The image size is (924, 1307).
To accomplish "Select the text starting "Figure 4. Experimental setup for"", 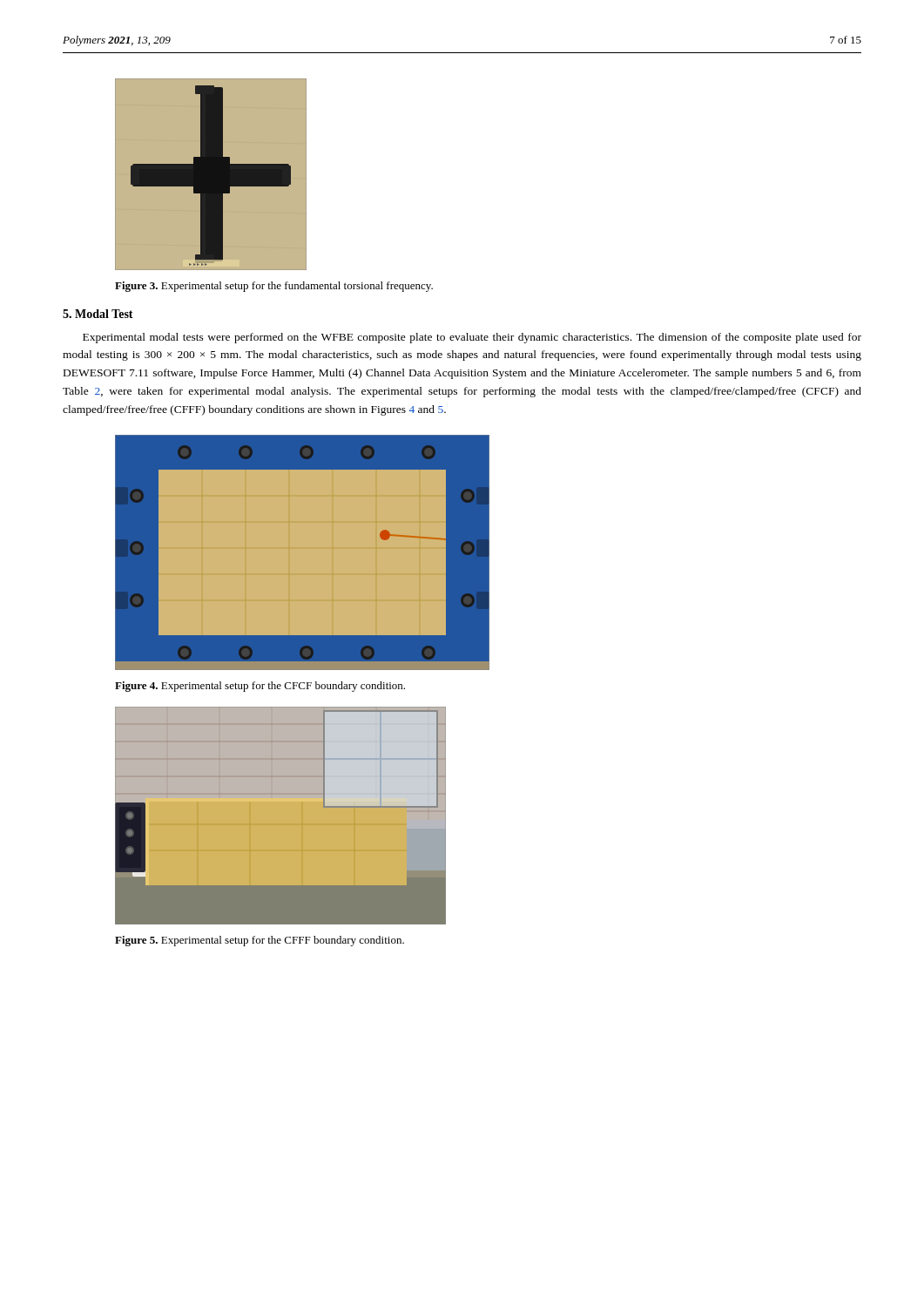I will [x=260, y=685].
